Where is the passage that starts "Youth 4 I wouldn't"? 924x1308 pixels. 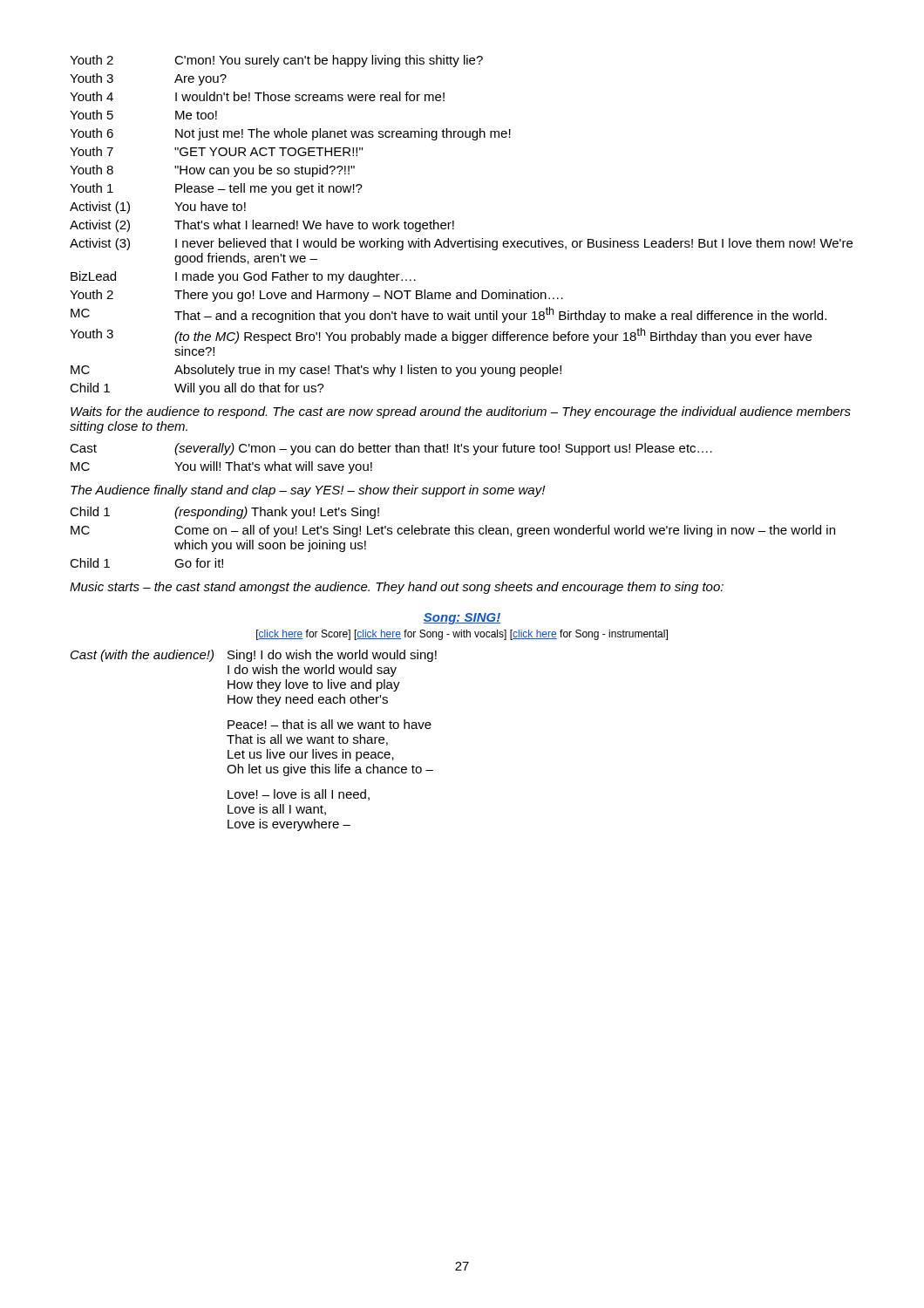257,96
